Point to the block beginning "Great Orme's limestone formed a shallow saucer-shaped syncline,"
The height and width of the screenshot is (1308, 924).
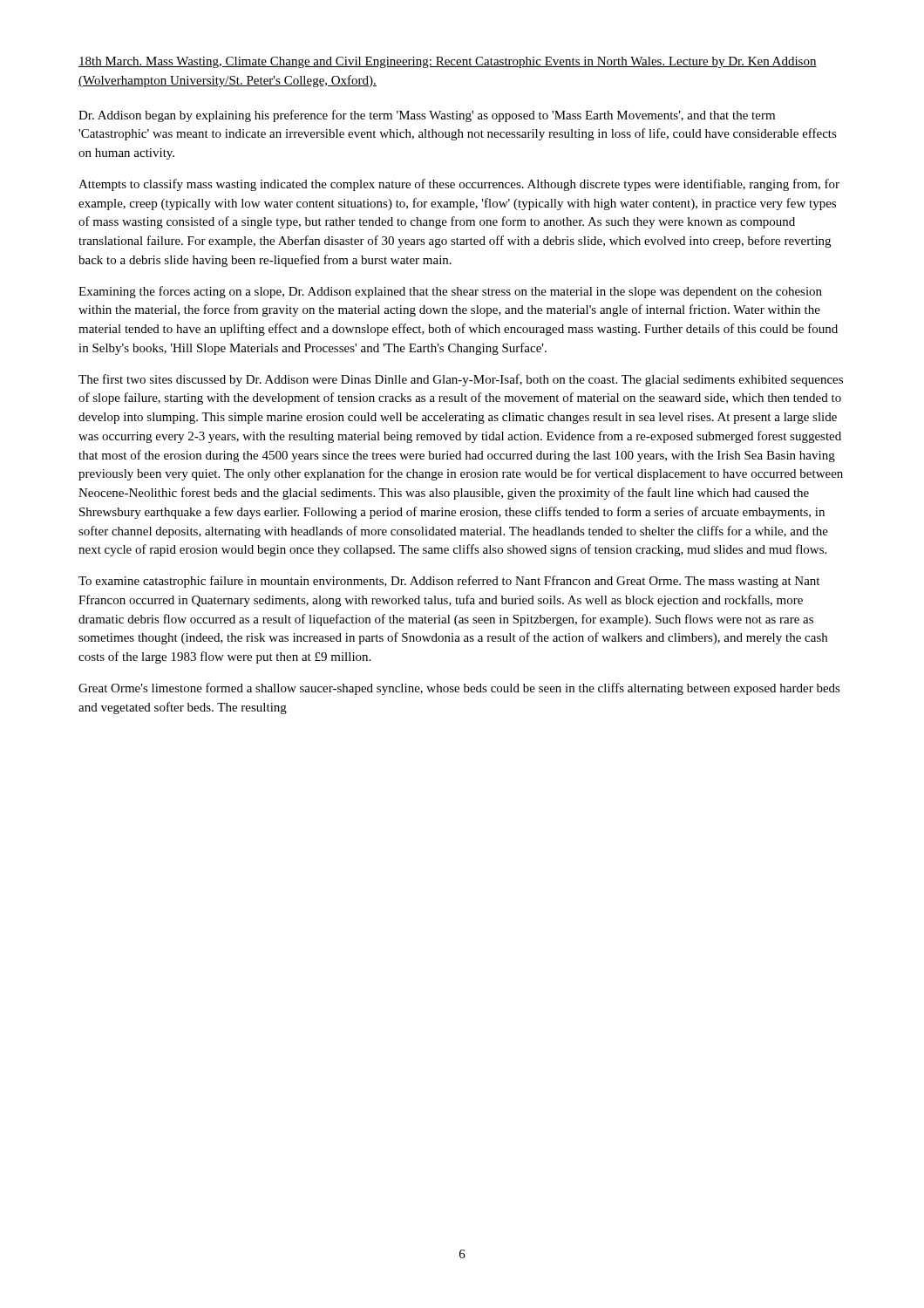(x=459, y=697)
